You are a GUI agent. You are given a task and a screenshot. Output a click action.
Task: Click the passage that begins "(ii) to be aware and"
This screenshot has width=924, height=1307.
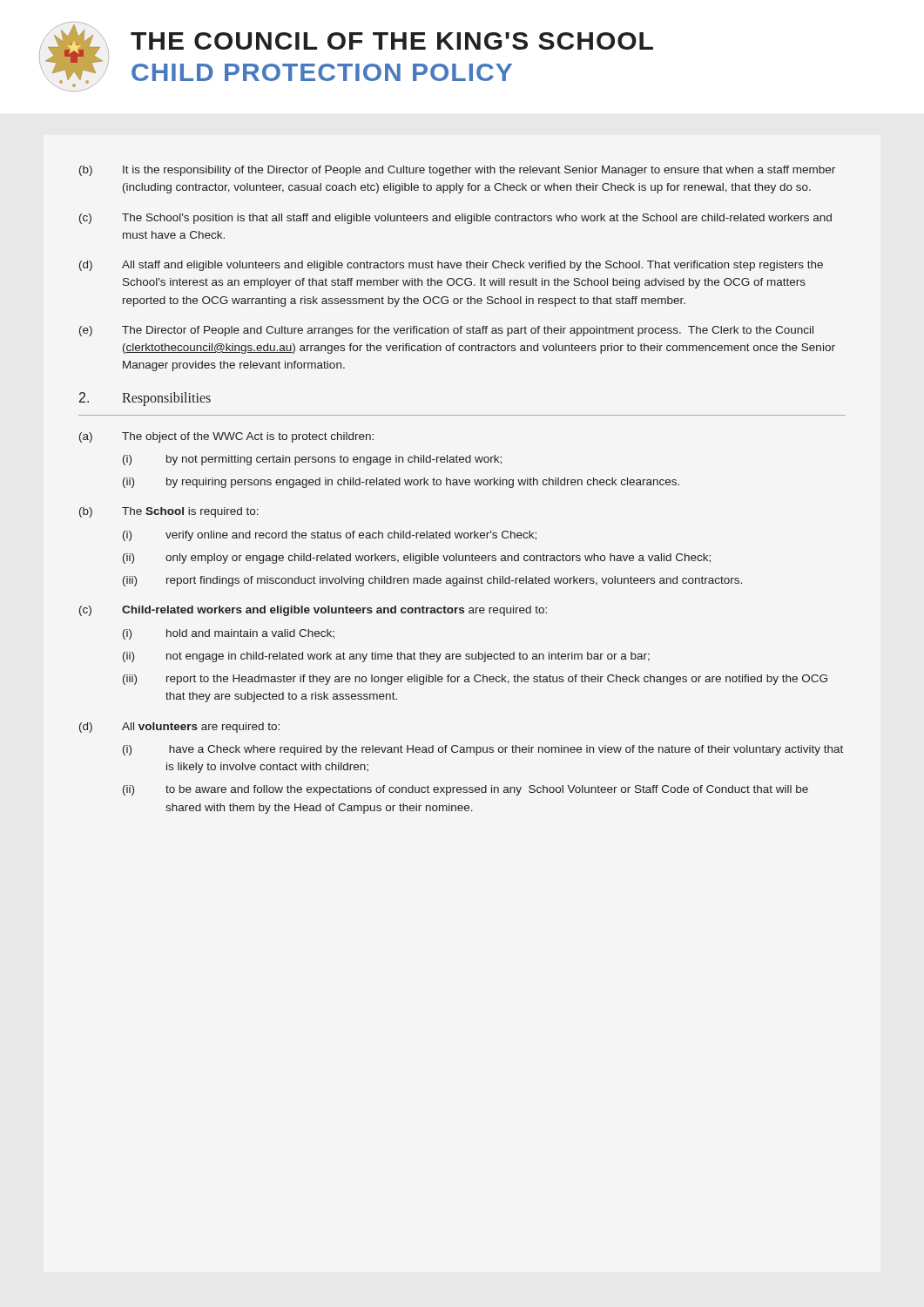pos(484,799)
